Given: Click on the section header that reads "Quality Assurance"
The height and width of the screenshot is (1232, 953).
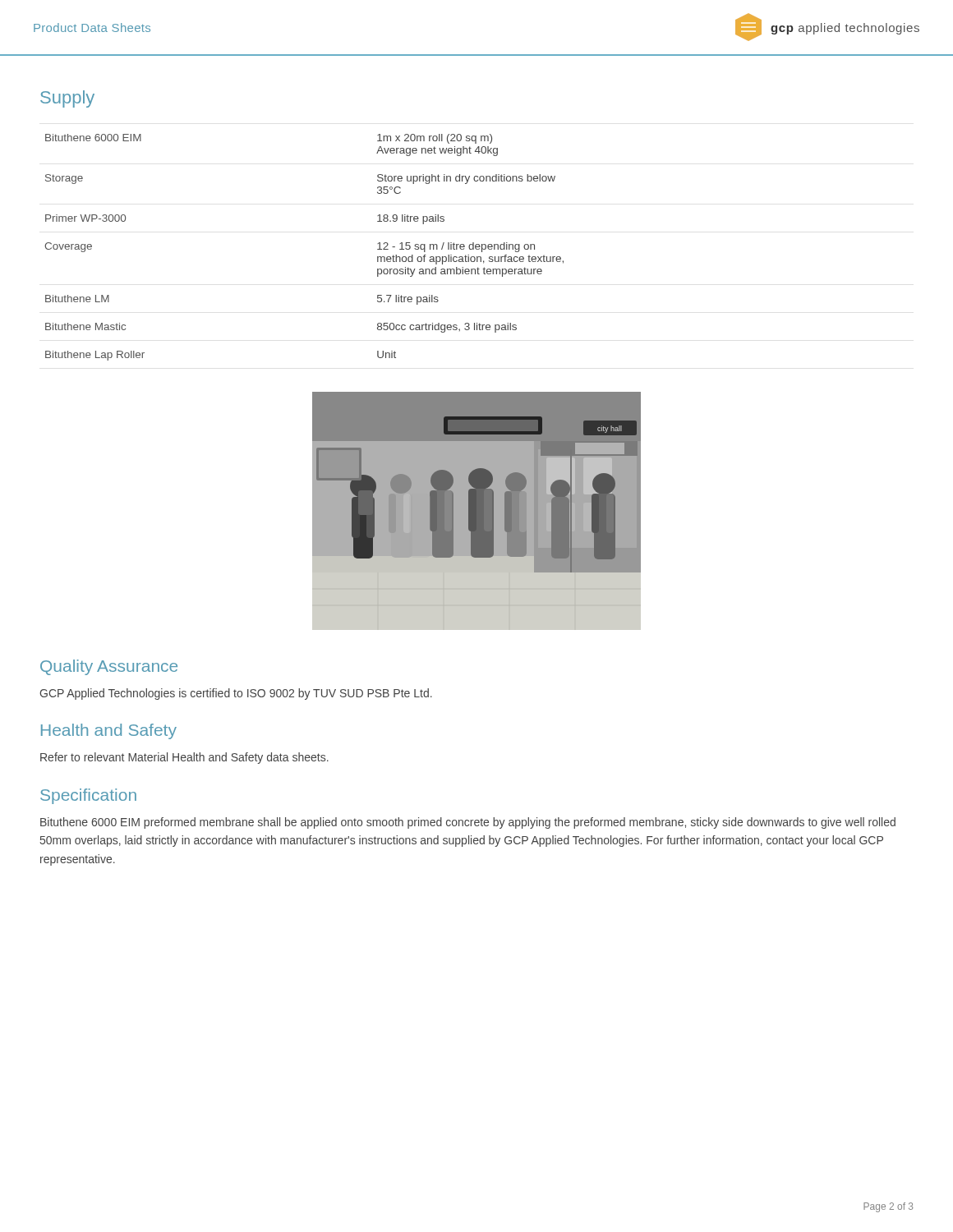Looking at the screenshot, I should 109,666.
